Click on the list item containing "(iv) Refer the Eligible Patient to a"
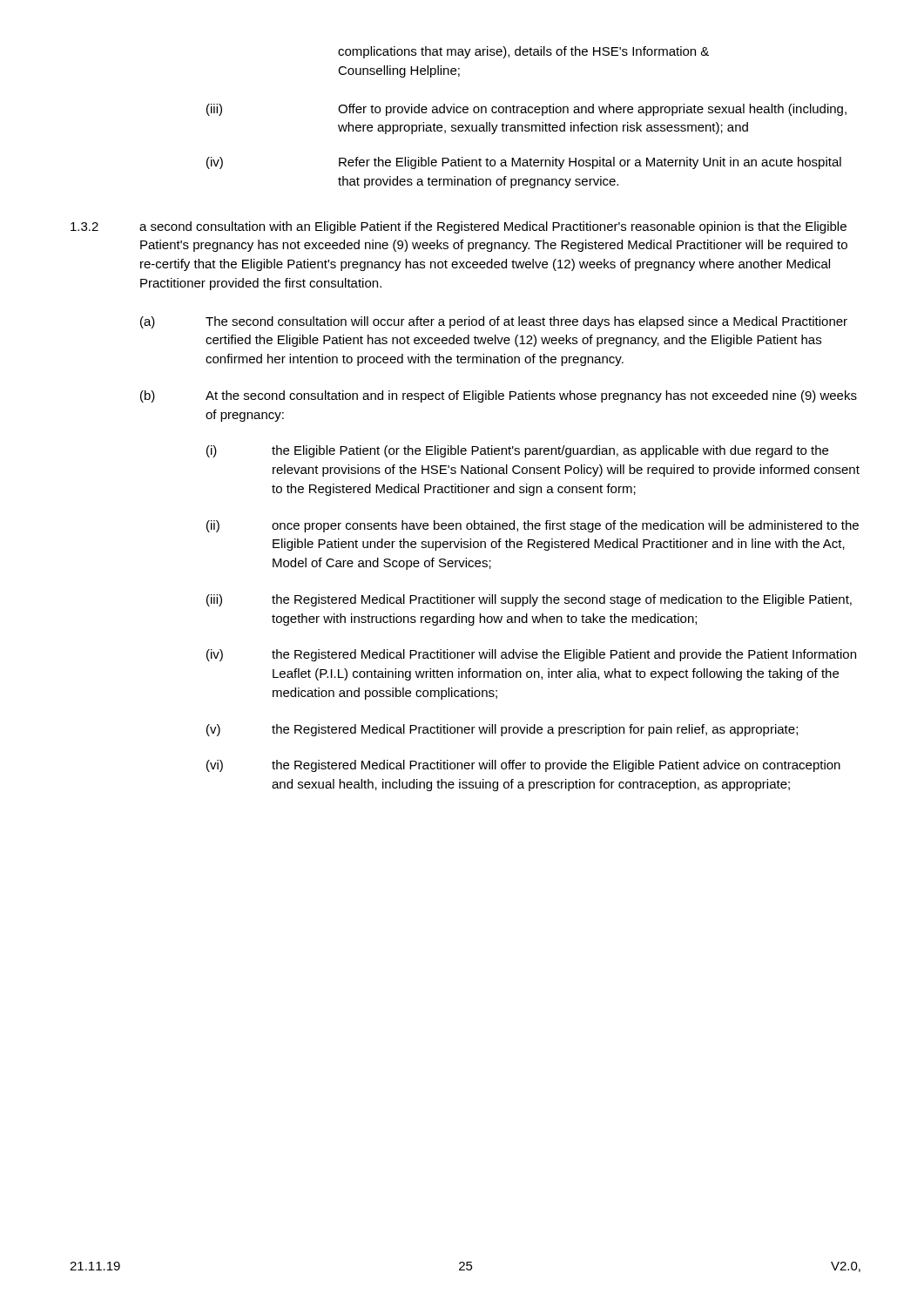This screenshot has height=1307, width=924. [x=465, y=171]
